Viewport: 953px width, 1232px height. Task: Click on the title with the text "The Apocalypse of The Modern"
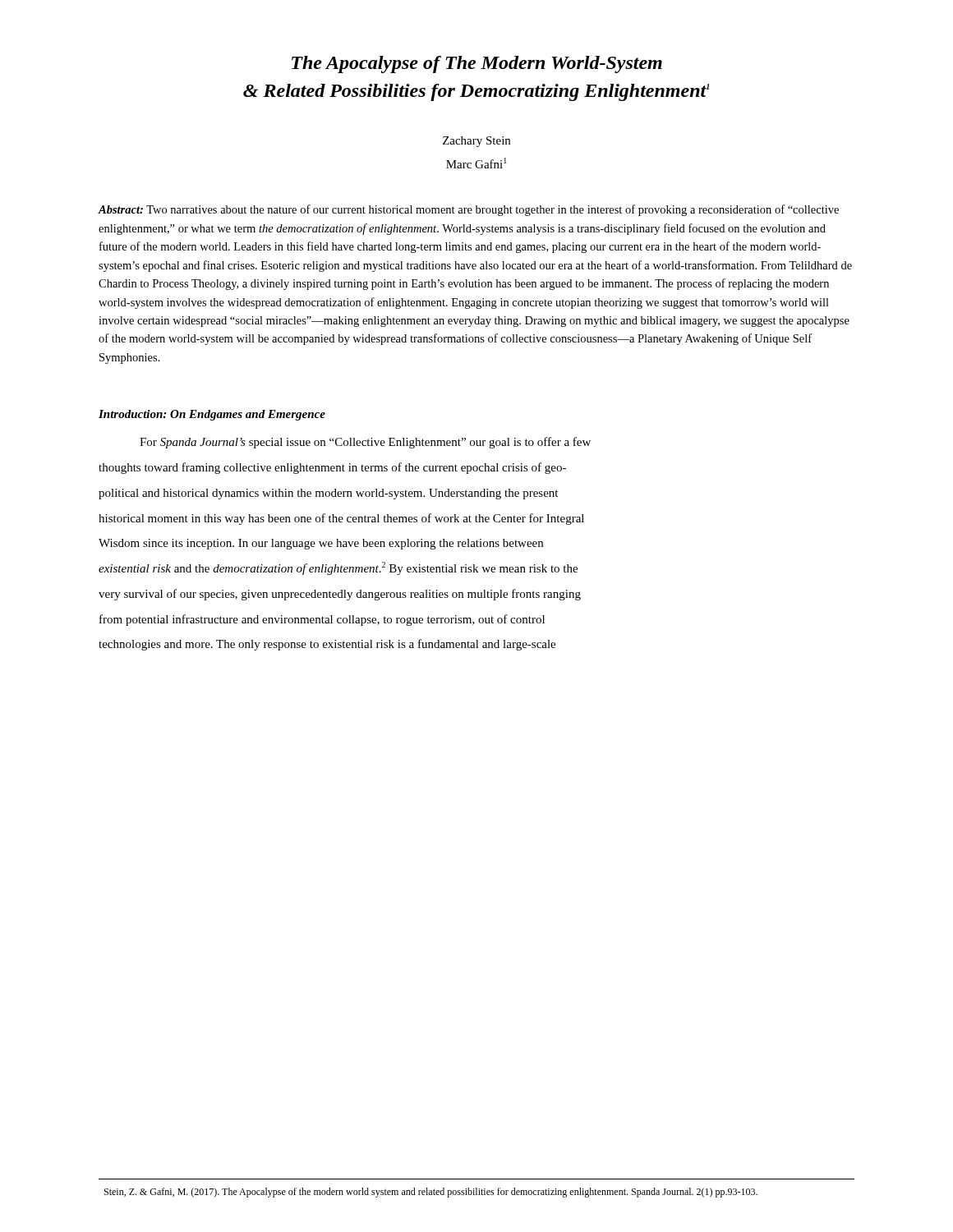[476, 77]
